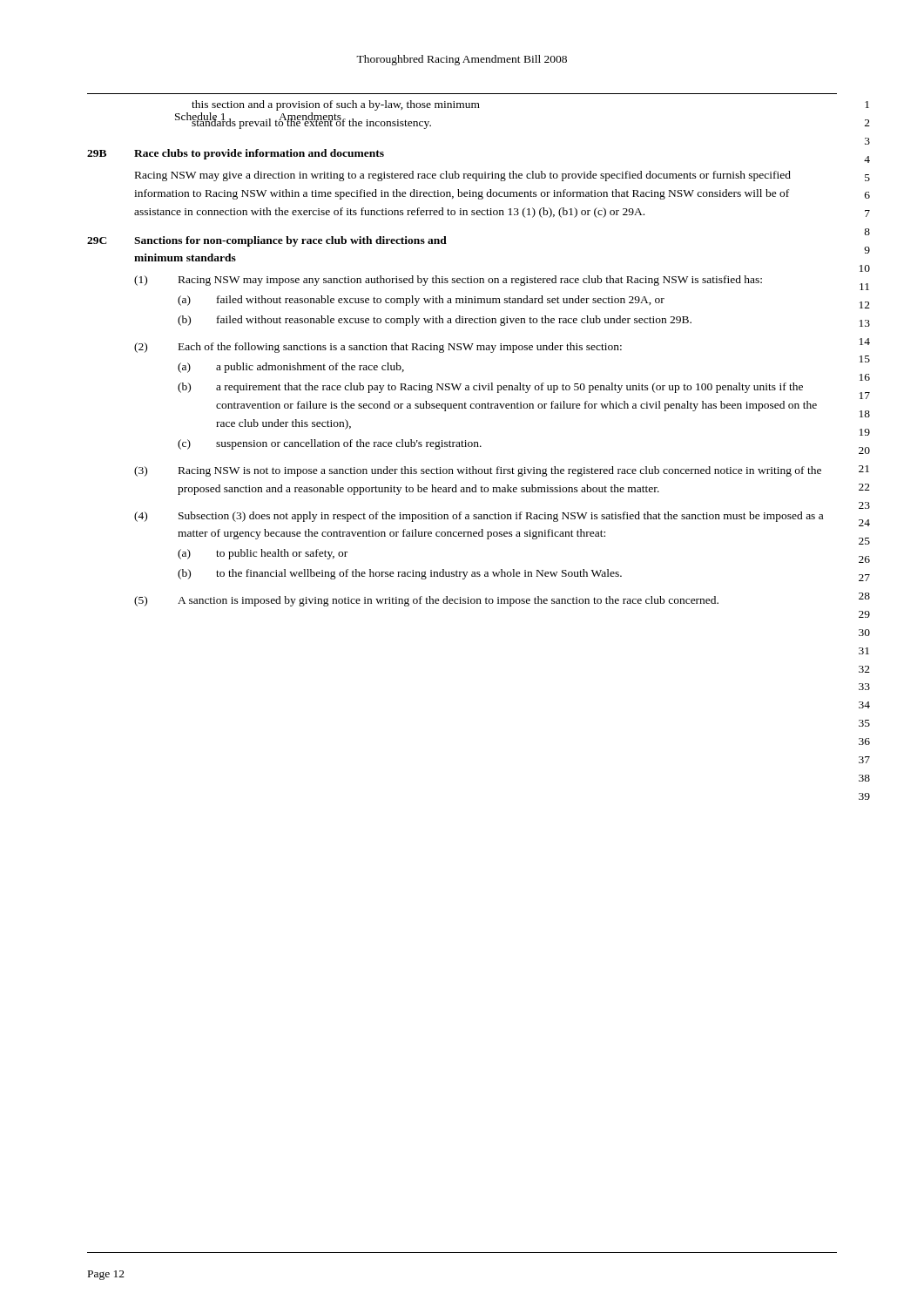This screenshot has height=1307, width=924.
Task: Click on the element starting "(b) to the financial wellbeing of the horse"
Action: coord(507,574)
